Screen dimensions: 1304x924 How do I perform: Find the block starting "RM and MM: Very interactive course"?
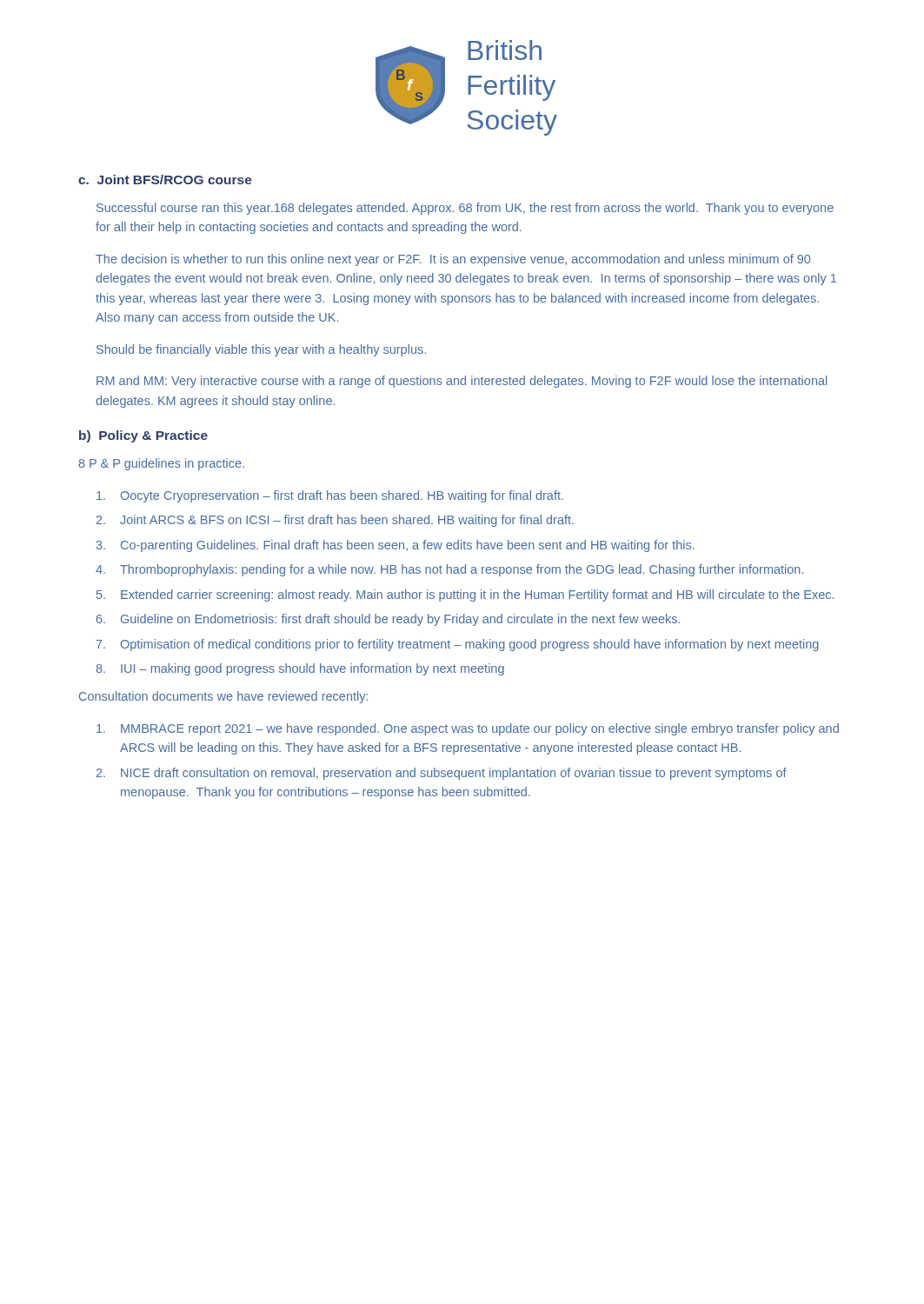click(462, 391)
